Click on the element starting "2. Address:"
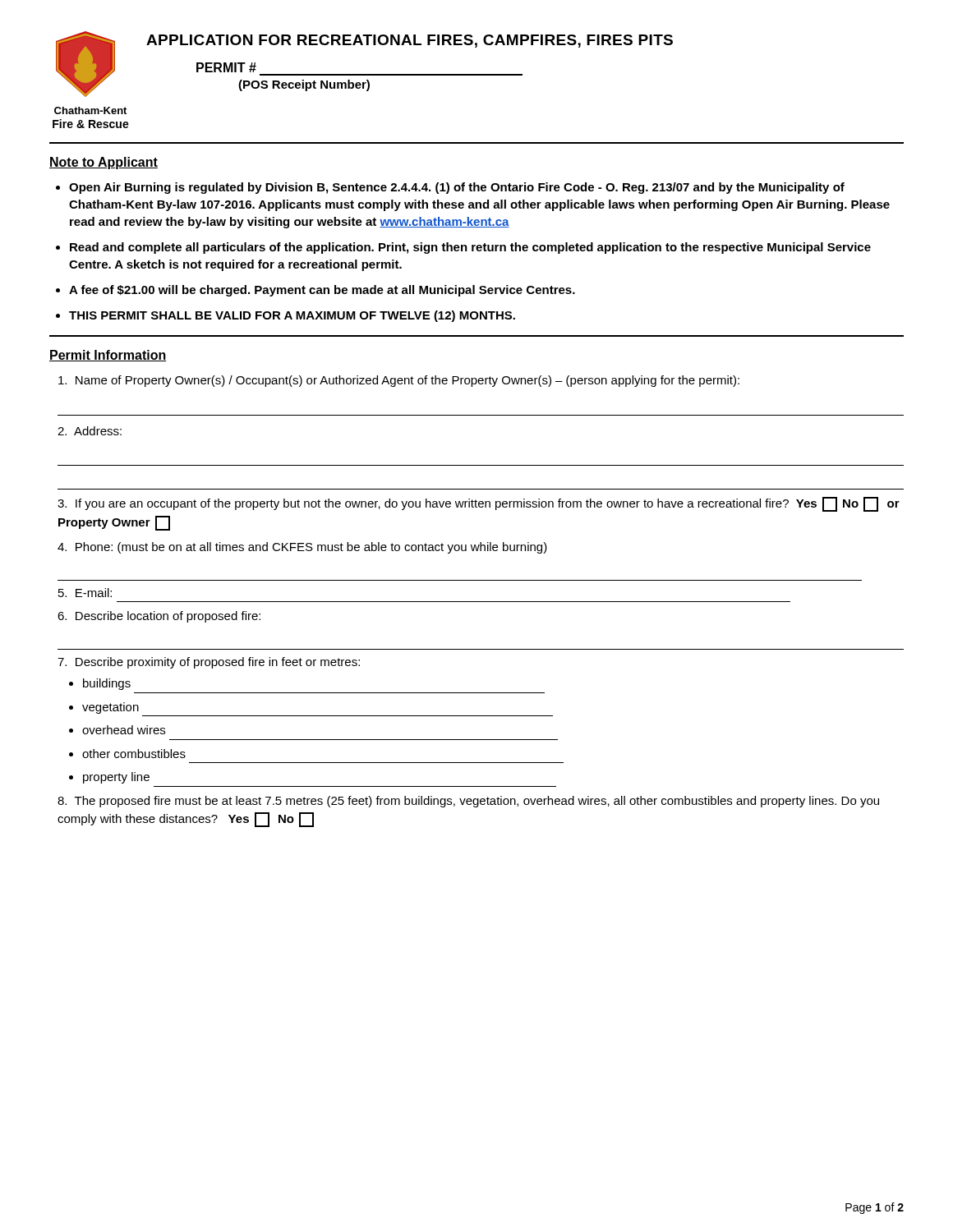The image size is (953, 1232). pyautogui.click(x=481, y=457)
